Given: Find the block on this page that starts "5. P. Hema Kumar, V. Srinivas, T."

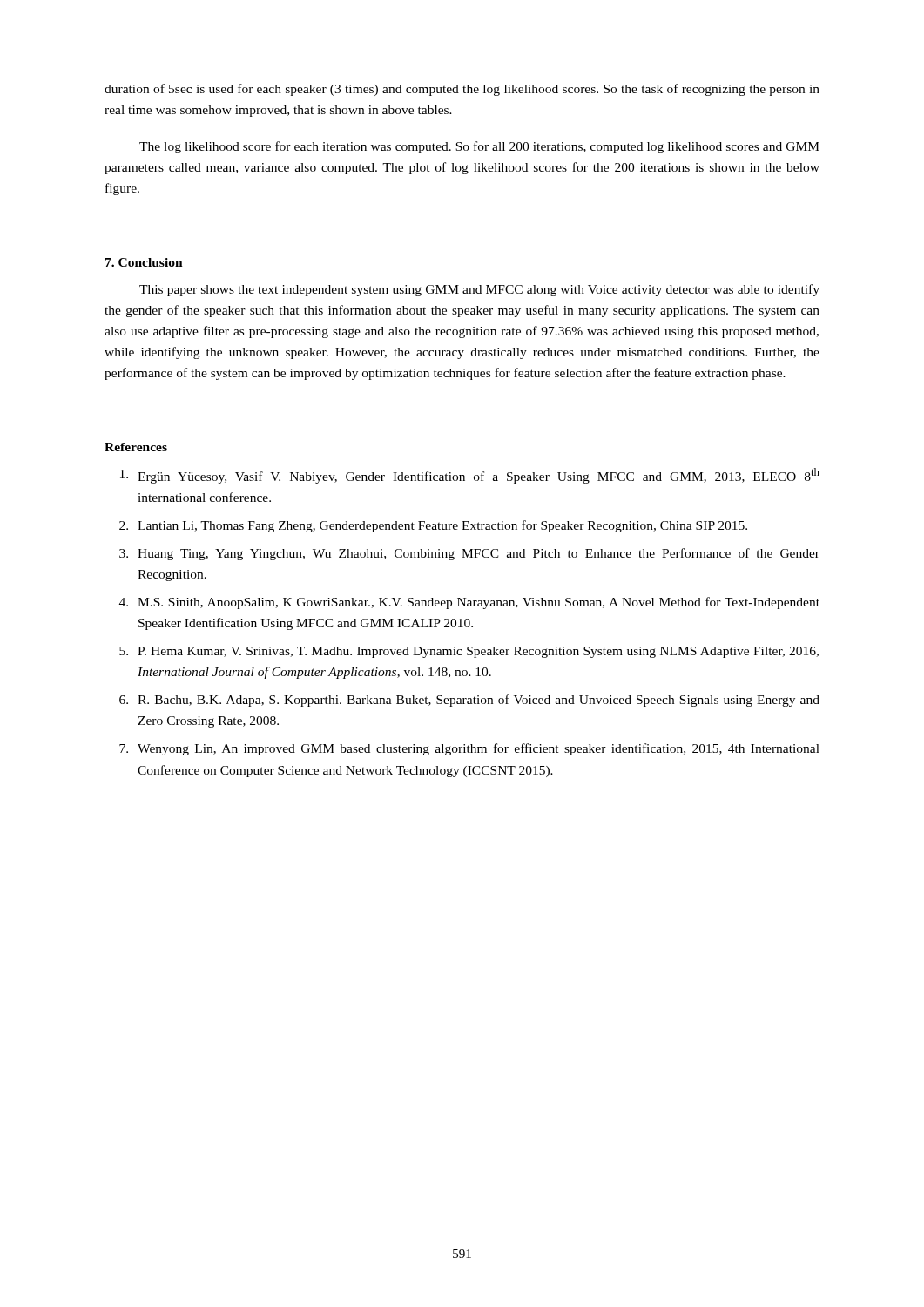Looking at the screenshot, I should click(x=462, y=662).
